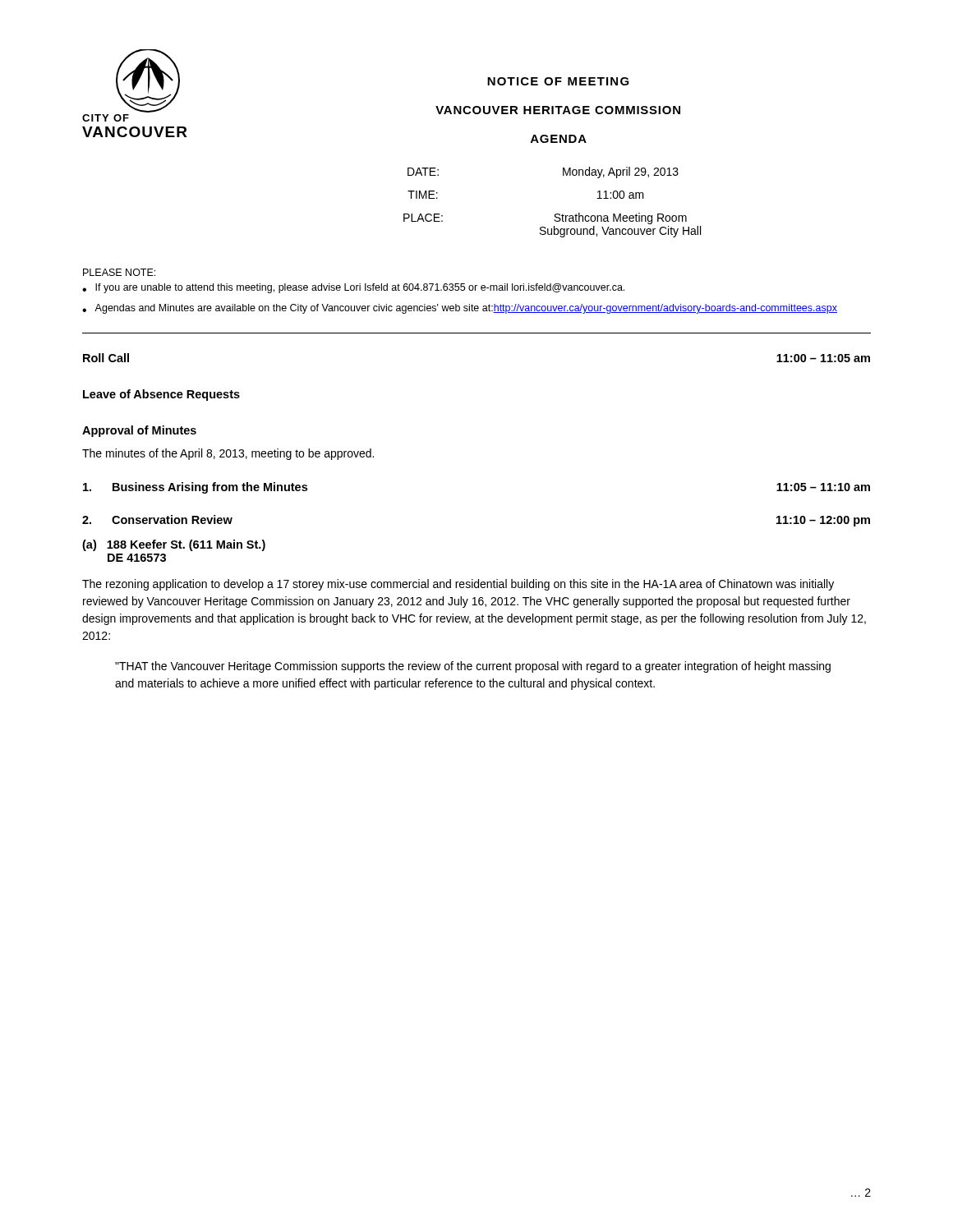Locate the logo
This screenshot has width=953, height=1232.
tap(164, 94)
